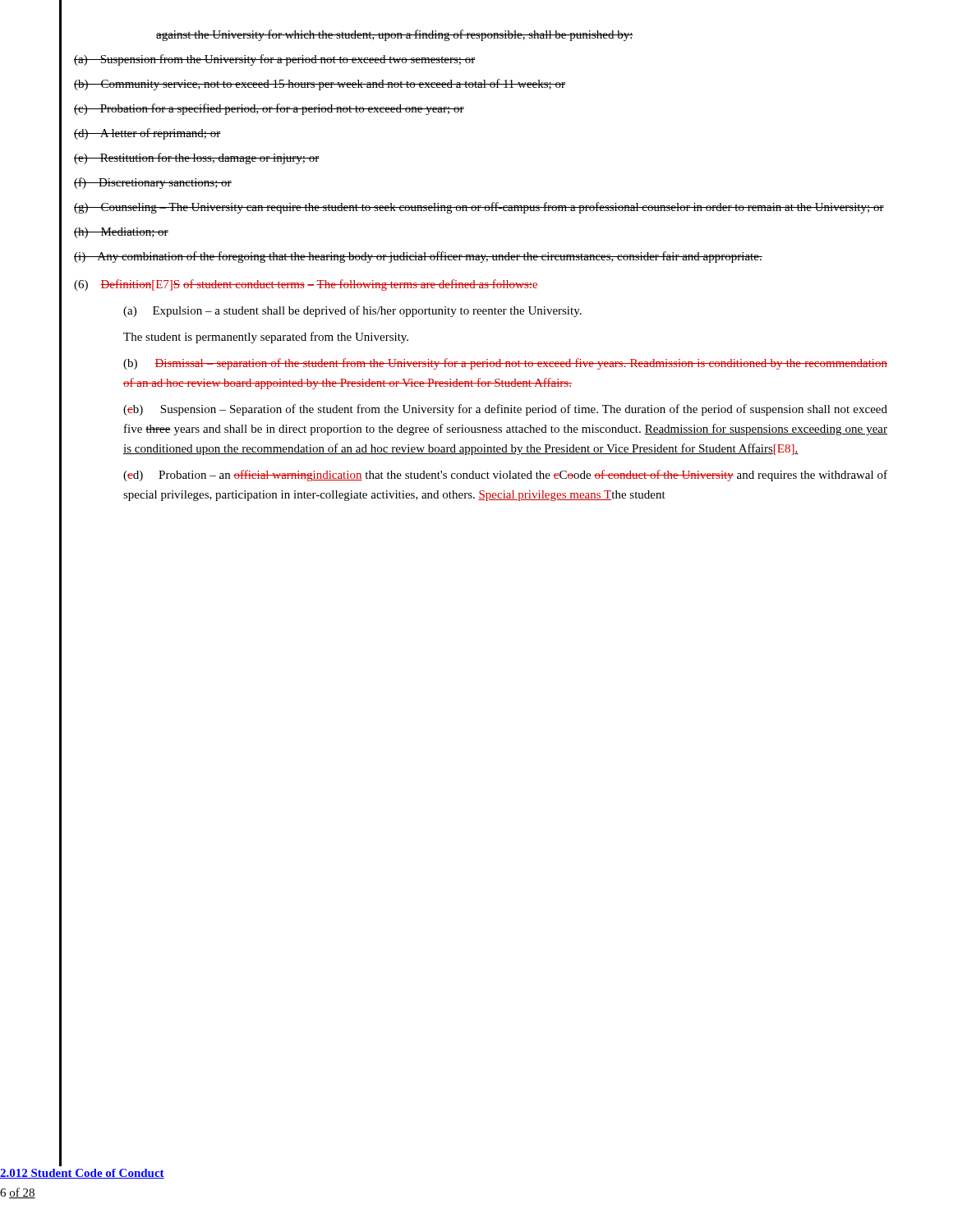Select the block starting "(i) Any combination of the foregoing that the"
The width and height of the screenshot is (953, 1232).
[x=481, y=256]
